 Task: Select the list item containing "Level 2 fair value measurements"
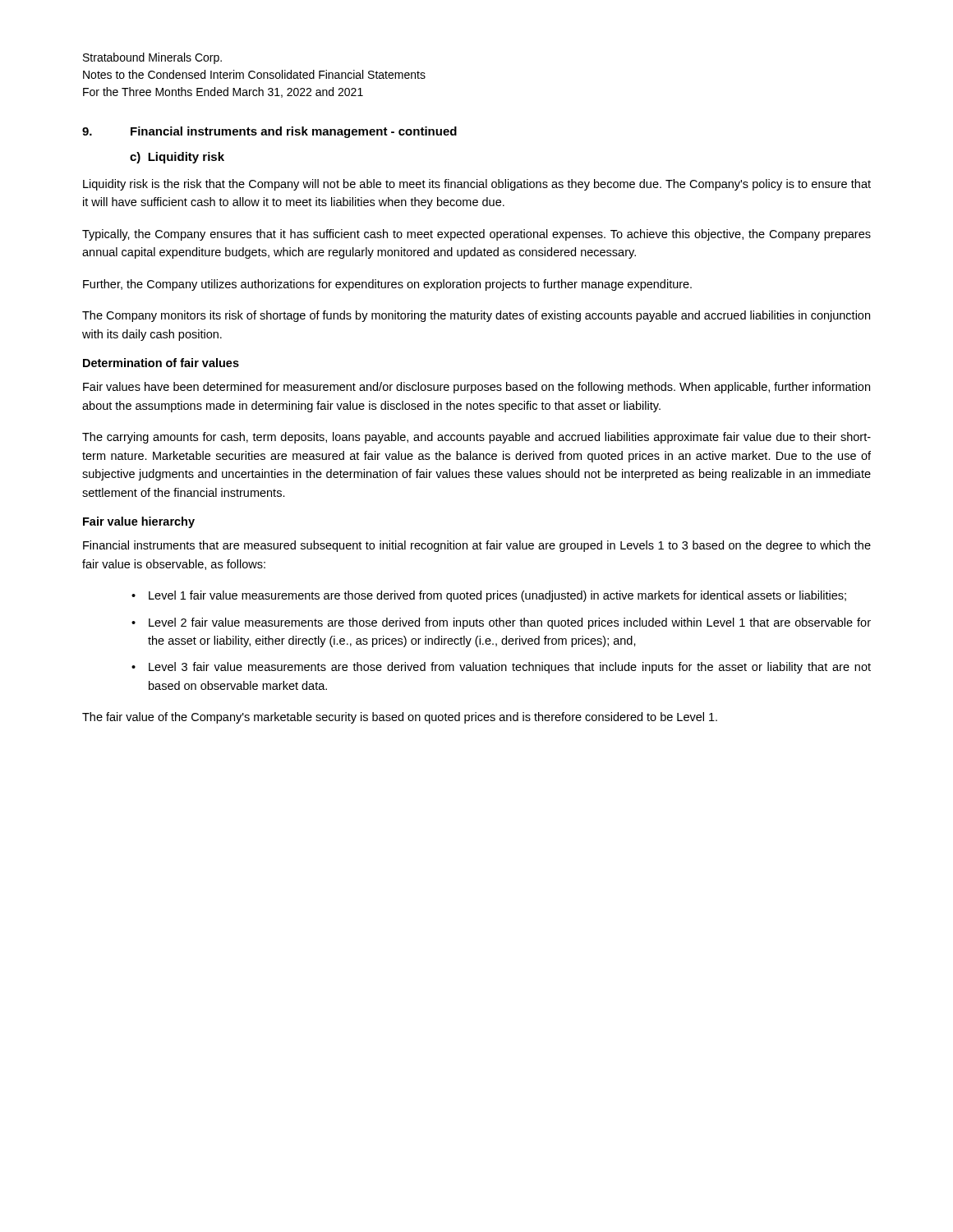click(x=509, y=631)
